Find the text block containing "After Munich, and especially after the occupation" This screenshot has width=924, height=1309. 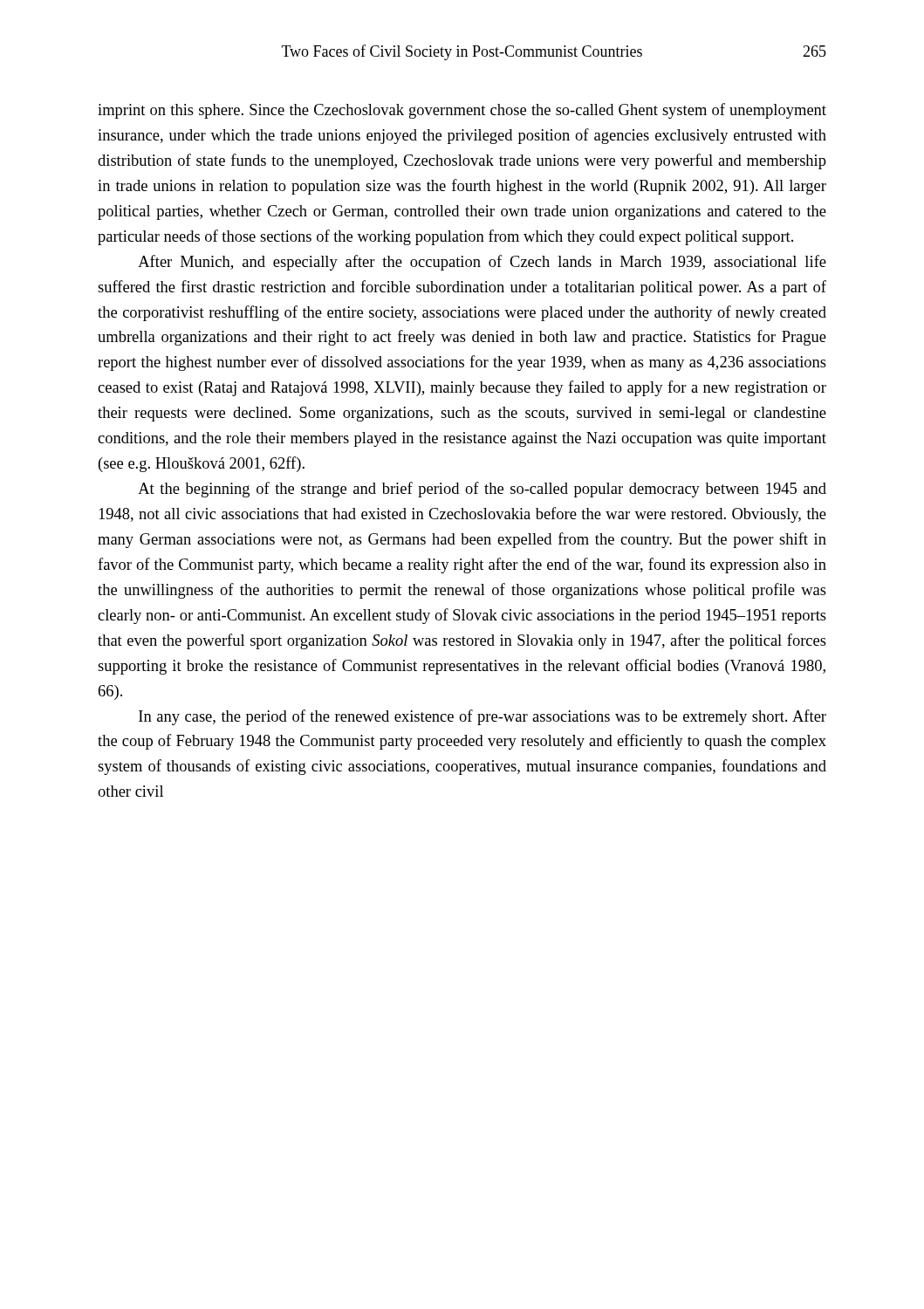[462, 363]
